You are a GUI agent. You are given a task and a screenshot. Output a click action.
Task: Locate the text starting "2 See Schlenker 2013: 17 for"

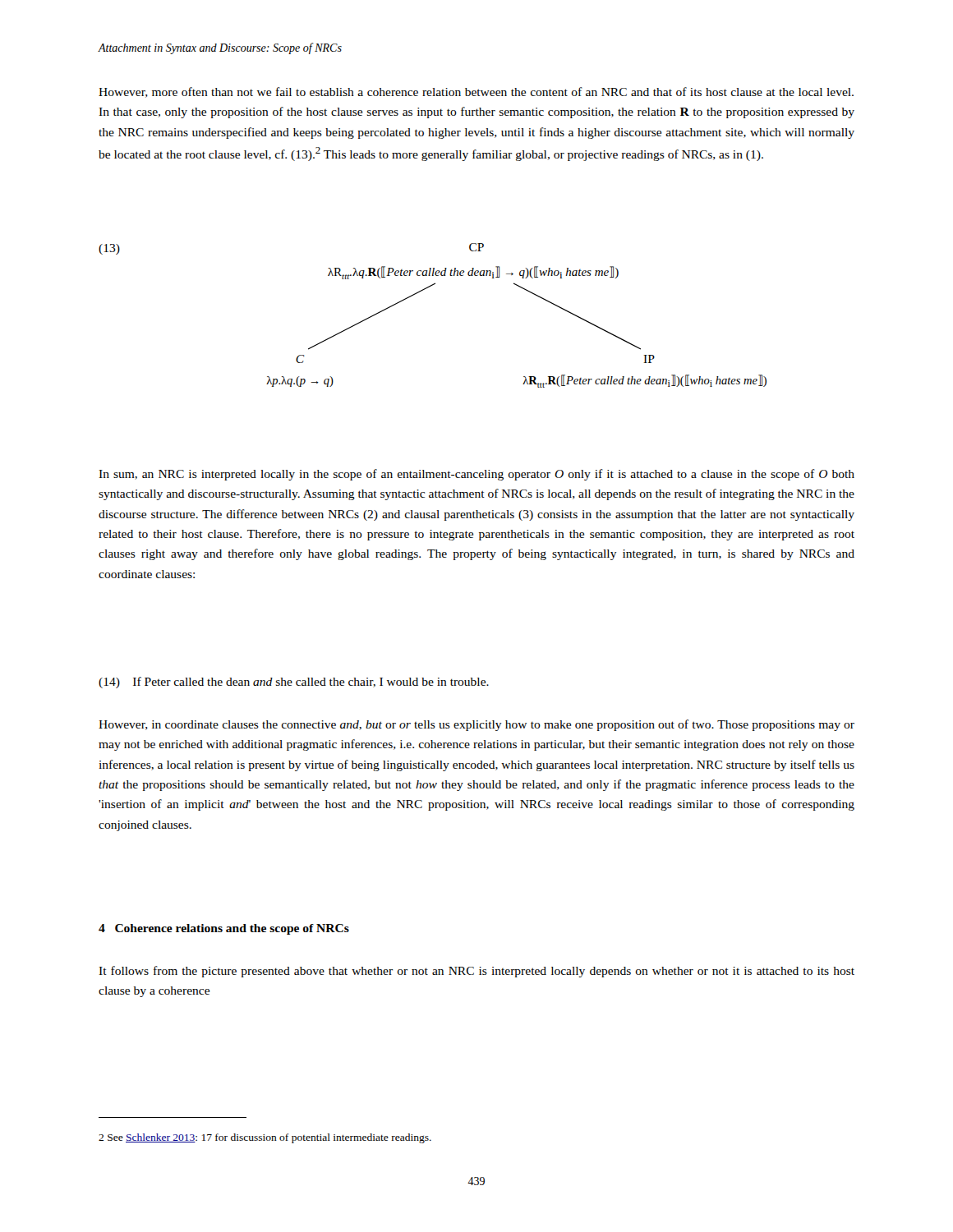tap(265, 1137)
